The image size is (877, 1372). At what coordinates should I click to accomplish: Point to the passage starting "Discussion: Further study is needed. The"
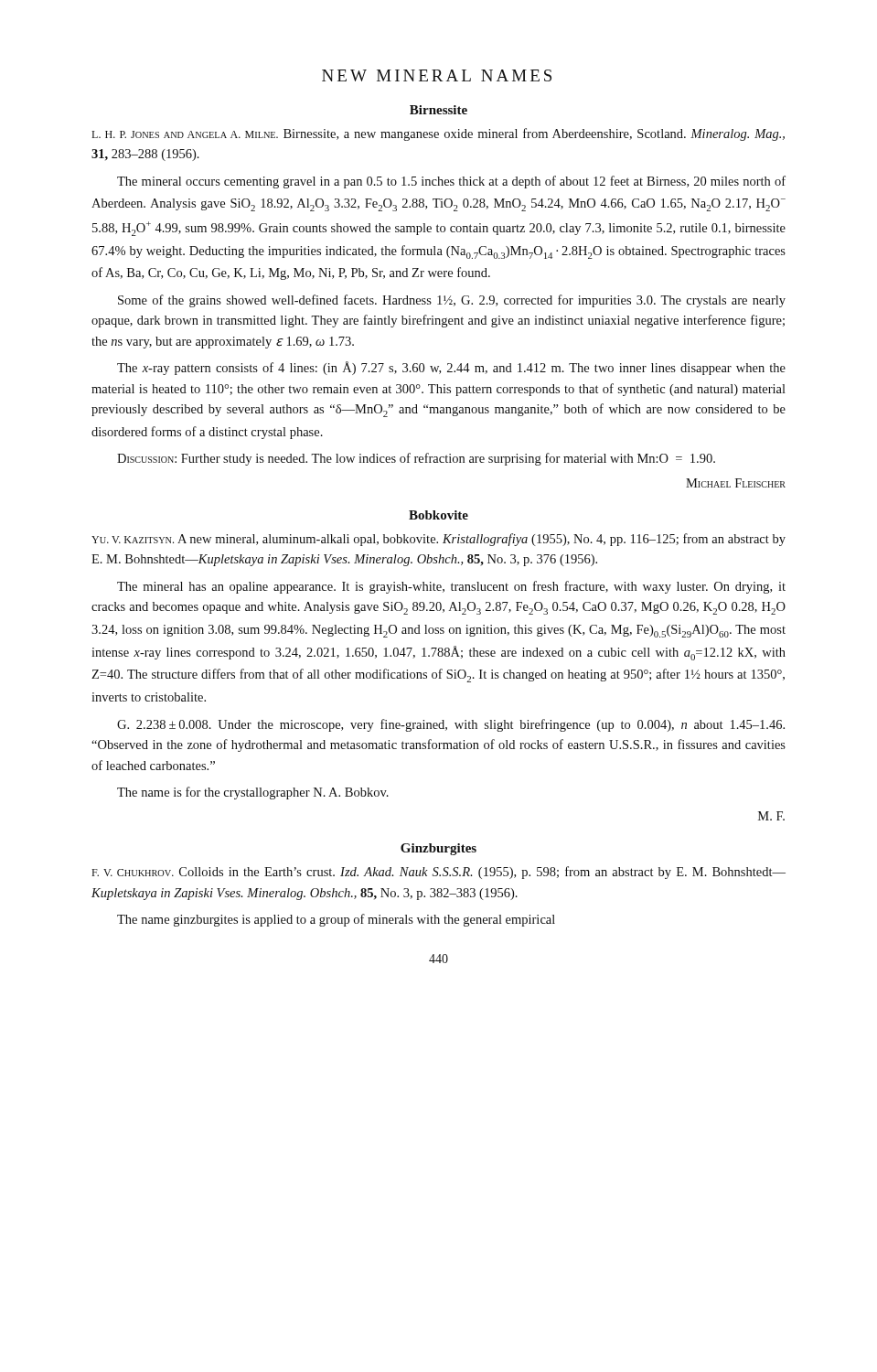(438, 459)
